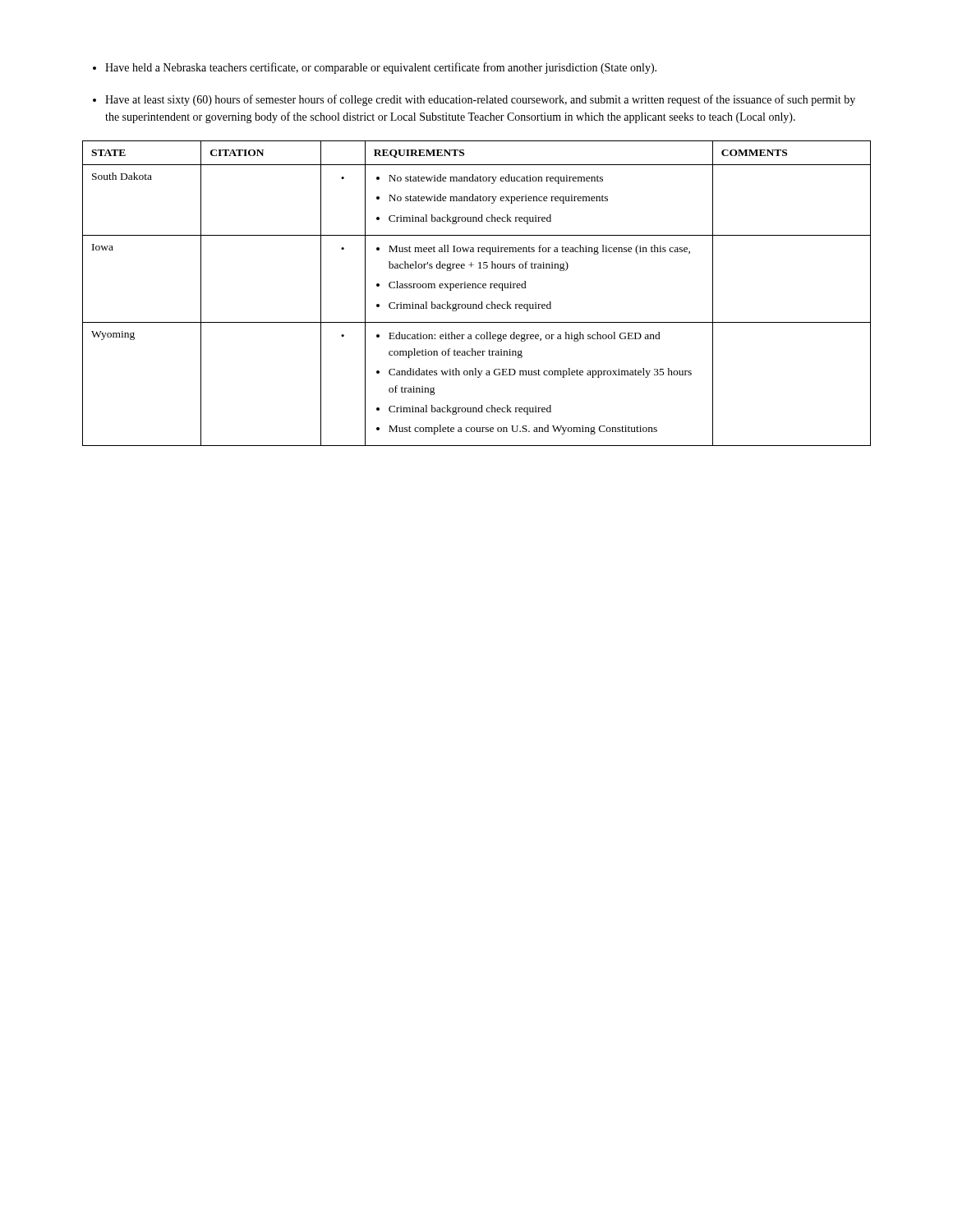Point to the block beginning "Have at least"

pos(476,108)
